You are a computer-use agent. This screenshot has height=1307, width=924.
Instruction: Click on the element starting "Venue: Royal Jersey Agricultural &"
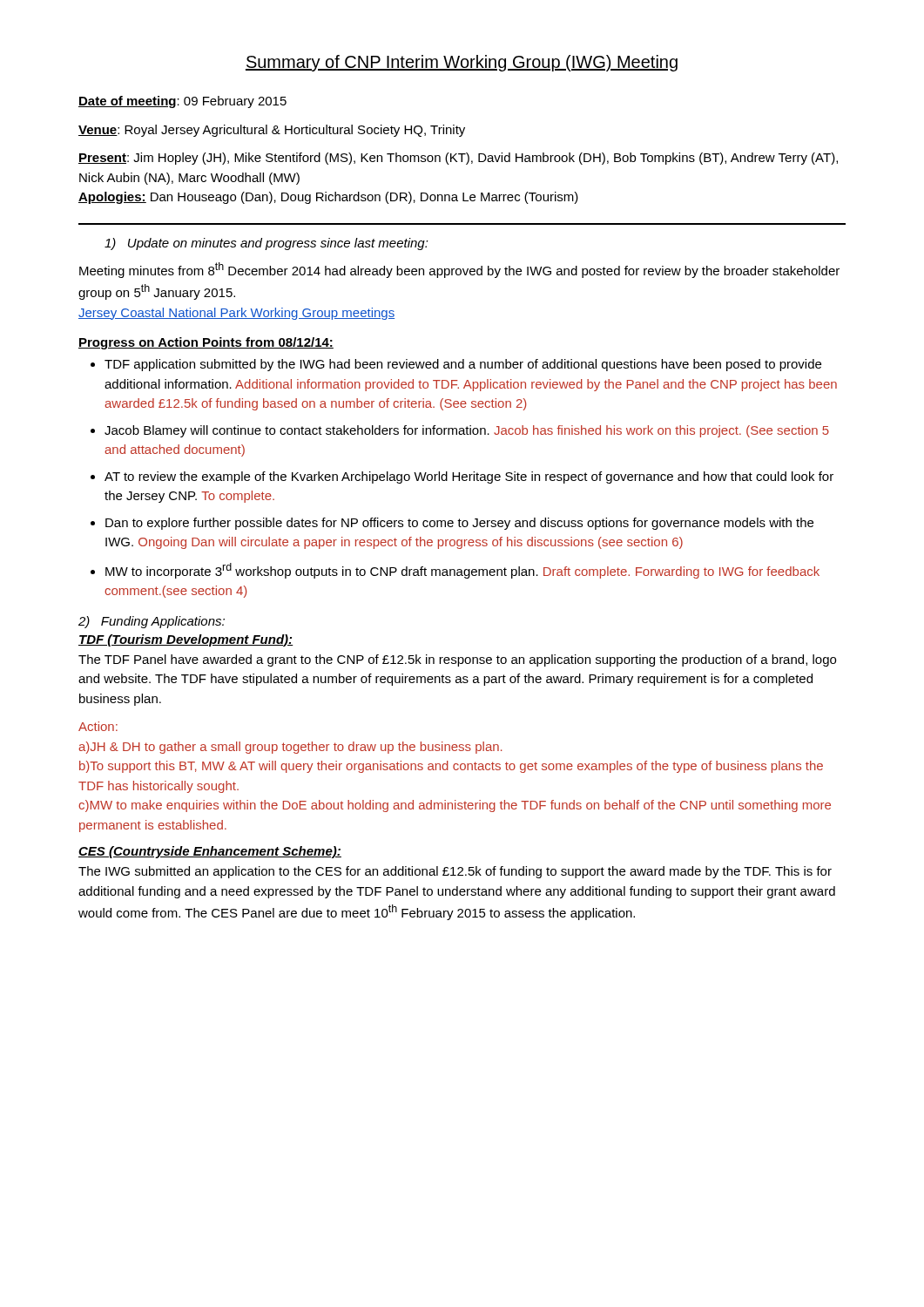pos(272,129)
